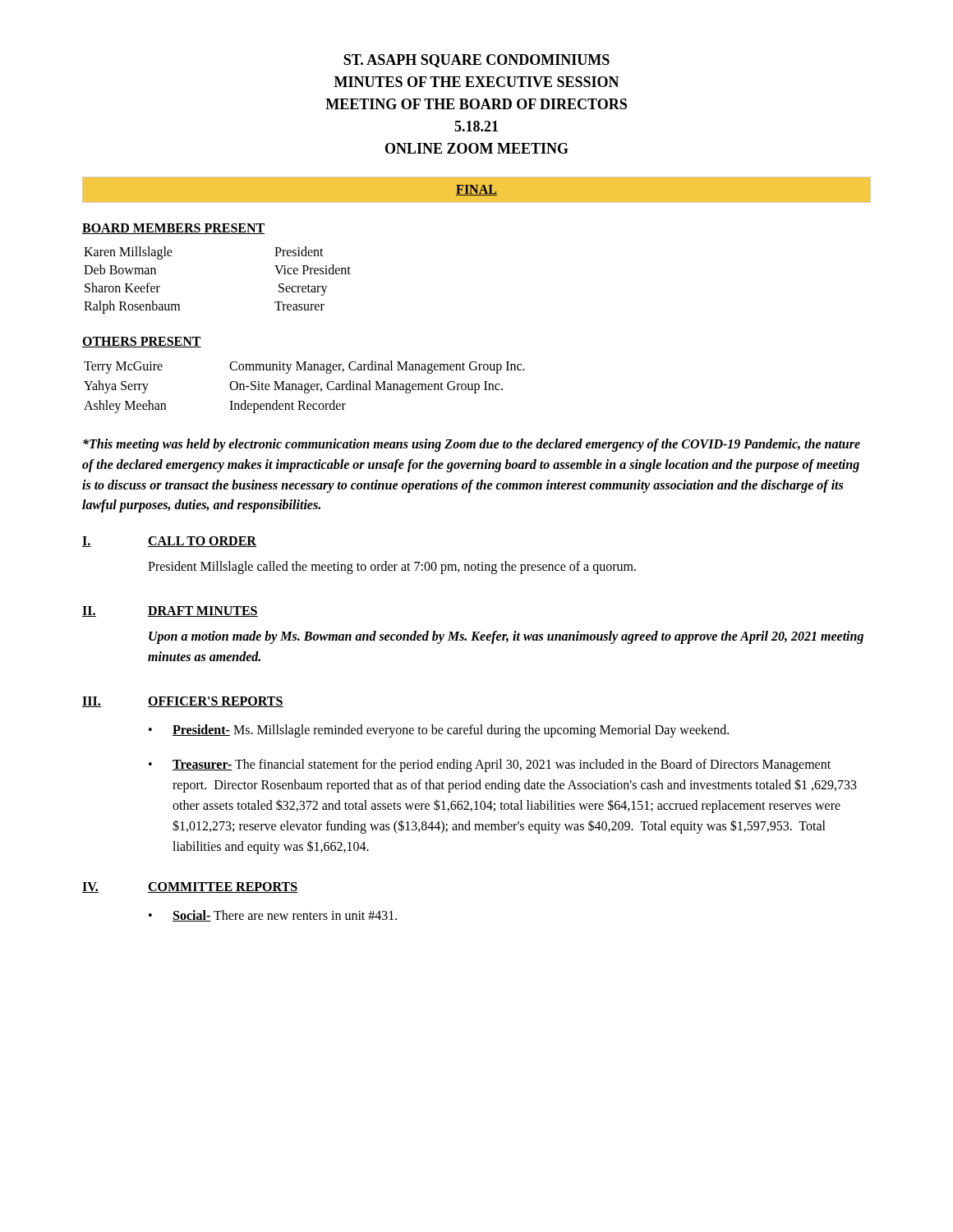This screenshot has height=1232, width=953.
Task: Locate the element starting "CALL TO ORDER"
Action: (x=202, y=541)
